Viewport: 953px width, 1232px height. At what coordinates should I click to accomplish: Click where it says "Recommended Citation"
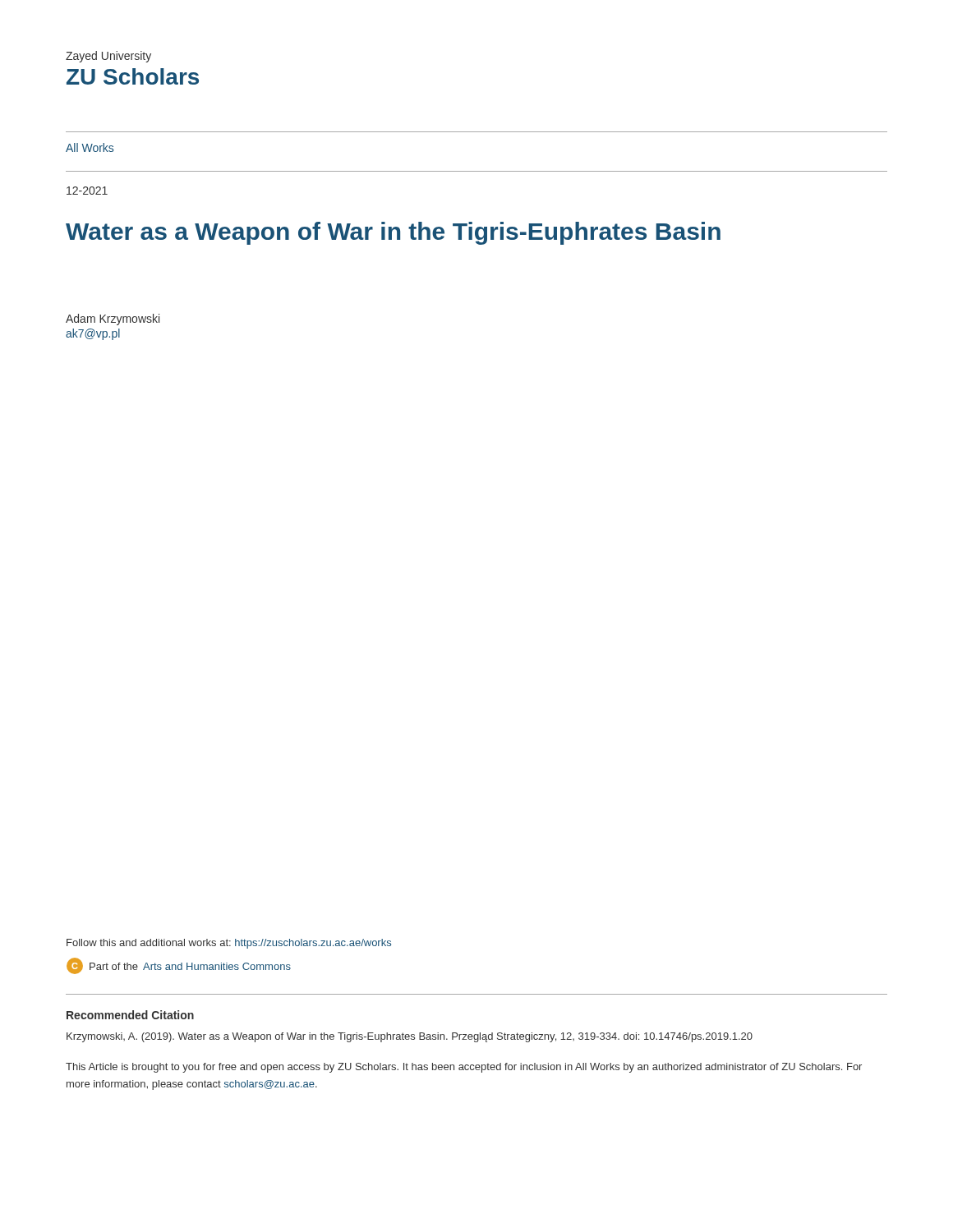coord(130,1015)
